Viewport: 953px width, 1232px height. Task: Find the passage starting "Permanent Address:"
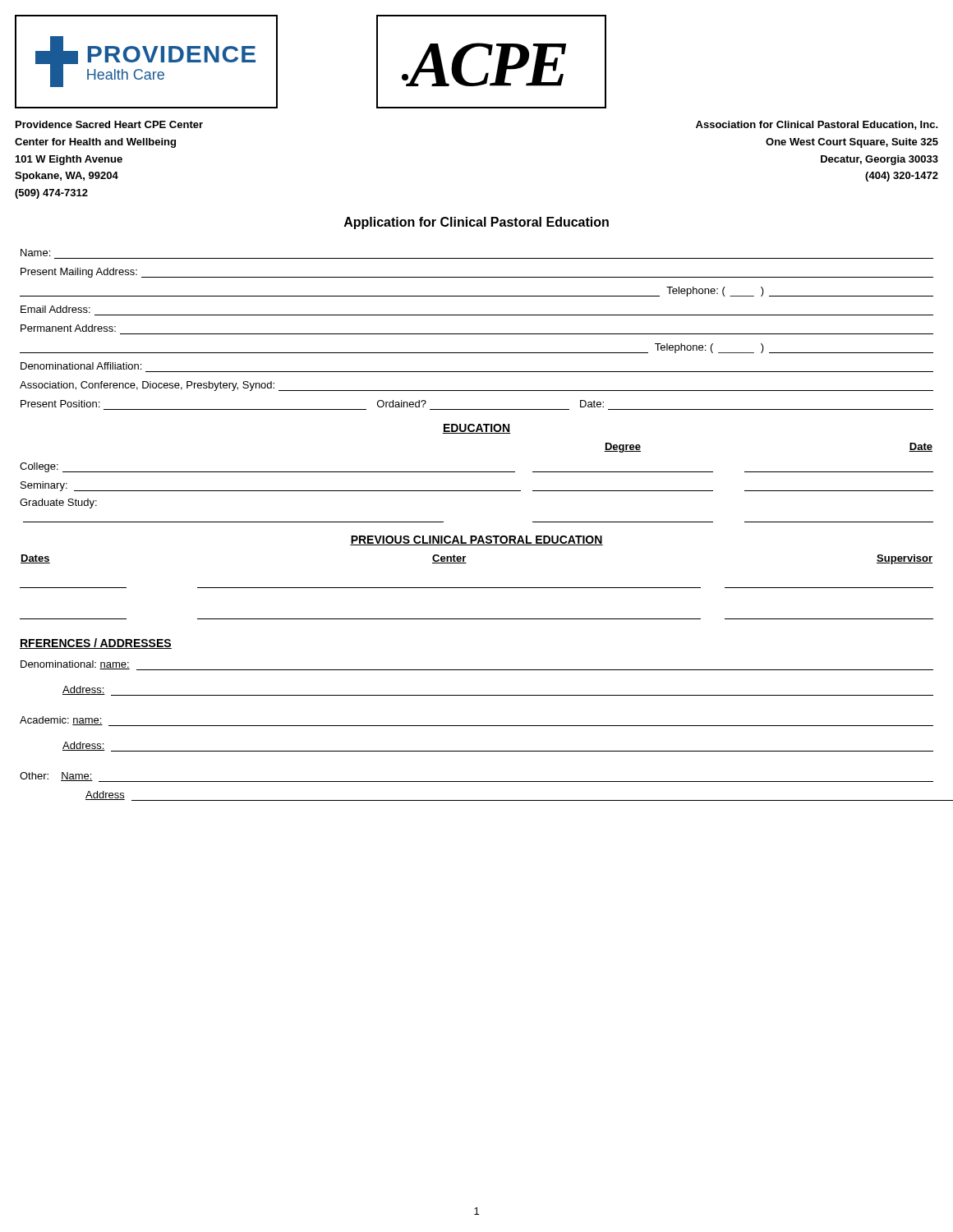pos(476,327)
